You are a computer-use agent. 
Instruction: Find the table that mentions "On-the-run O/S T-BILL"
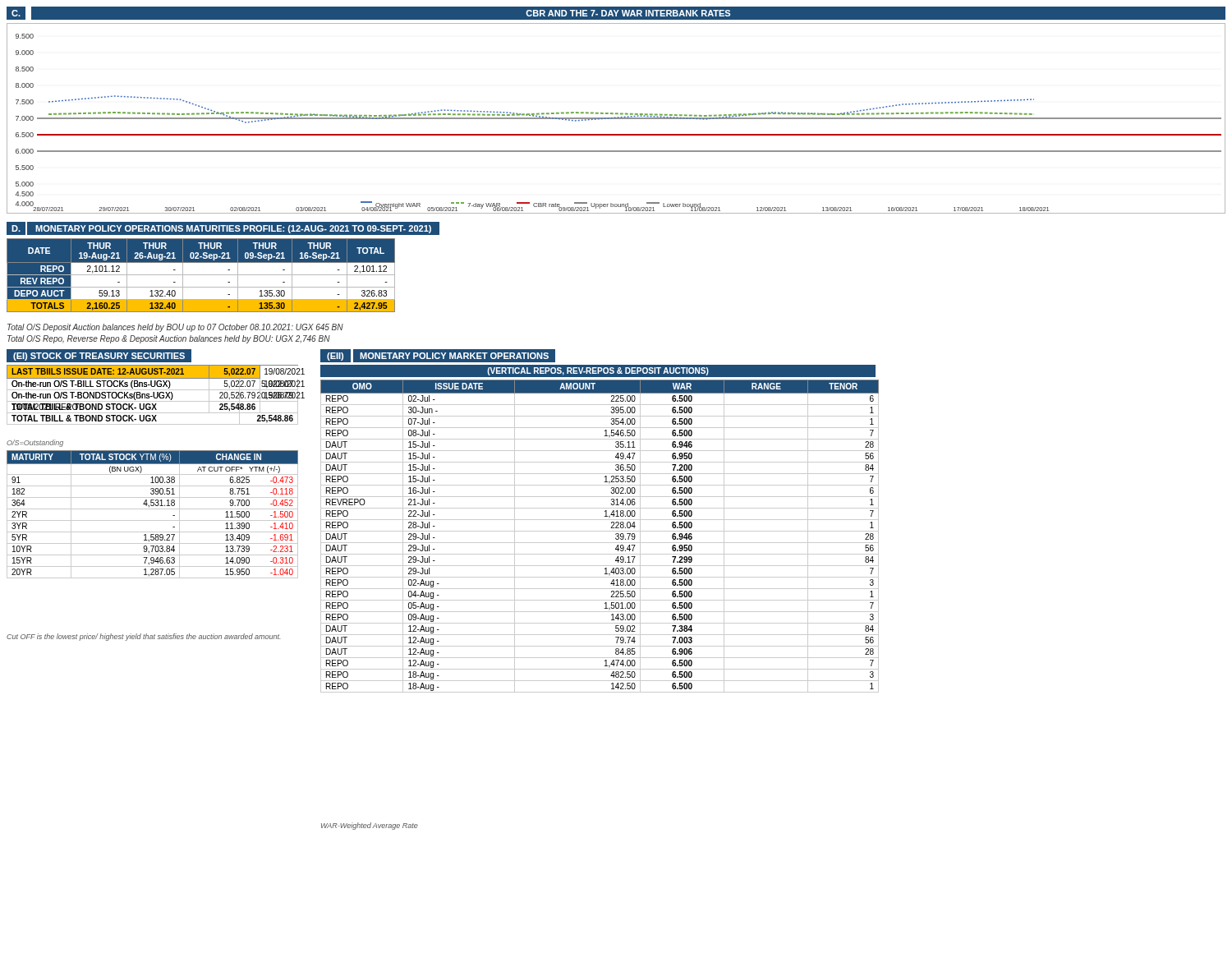pyautogui.click(x=161, y=389)
